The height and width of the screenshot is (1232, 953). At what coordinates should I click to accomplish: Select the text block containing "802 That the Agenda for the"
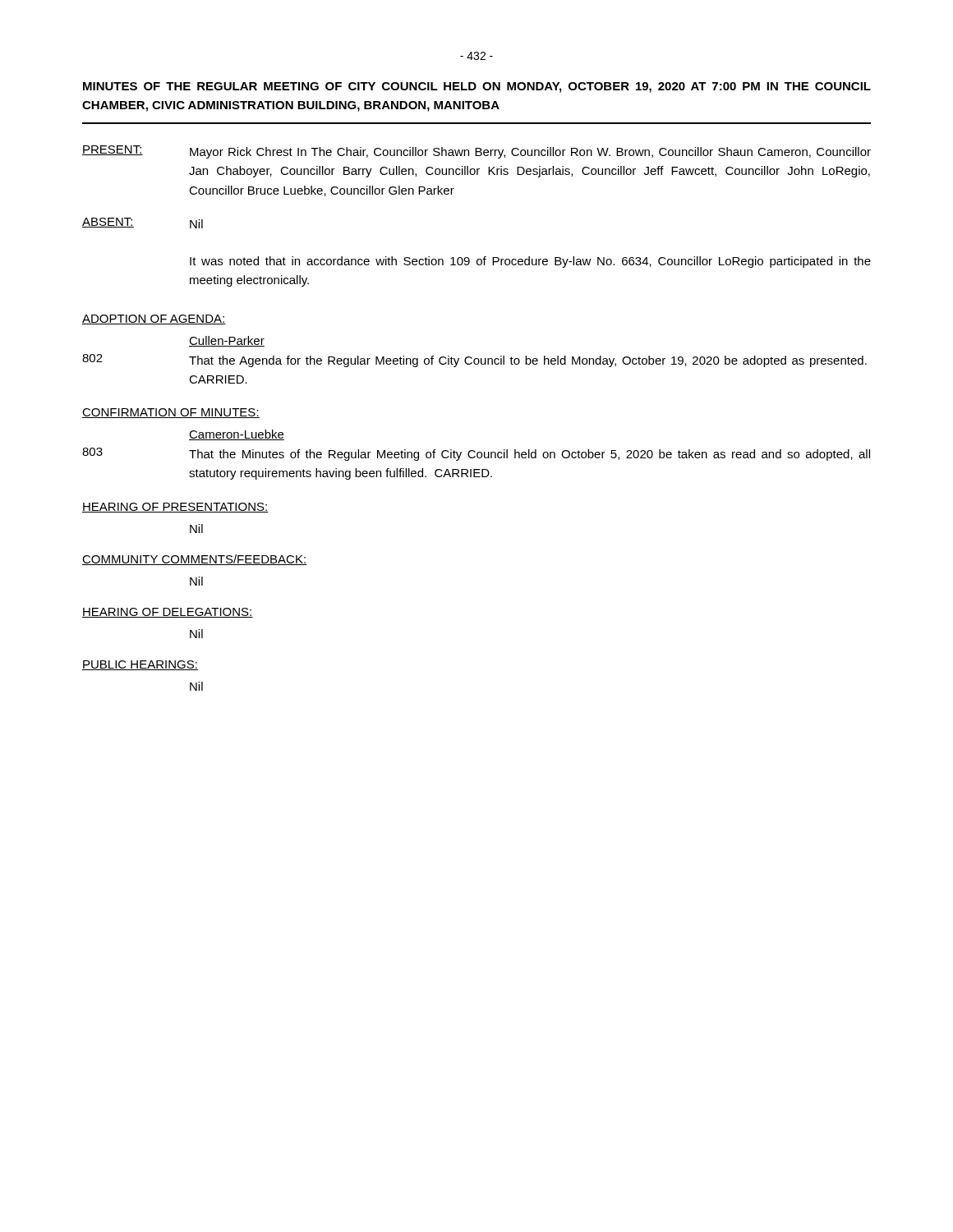pyautogui.click(x=476, y=369)
